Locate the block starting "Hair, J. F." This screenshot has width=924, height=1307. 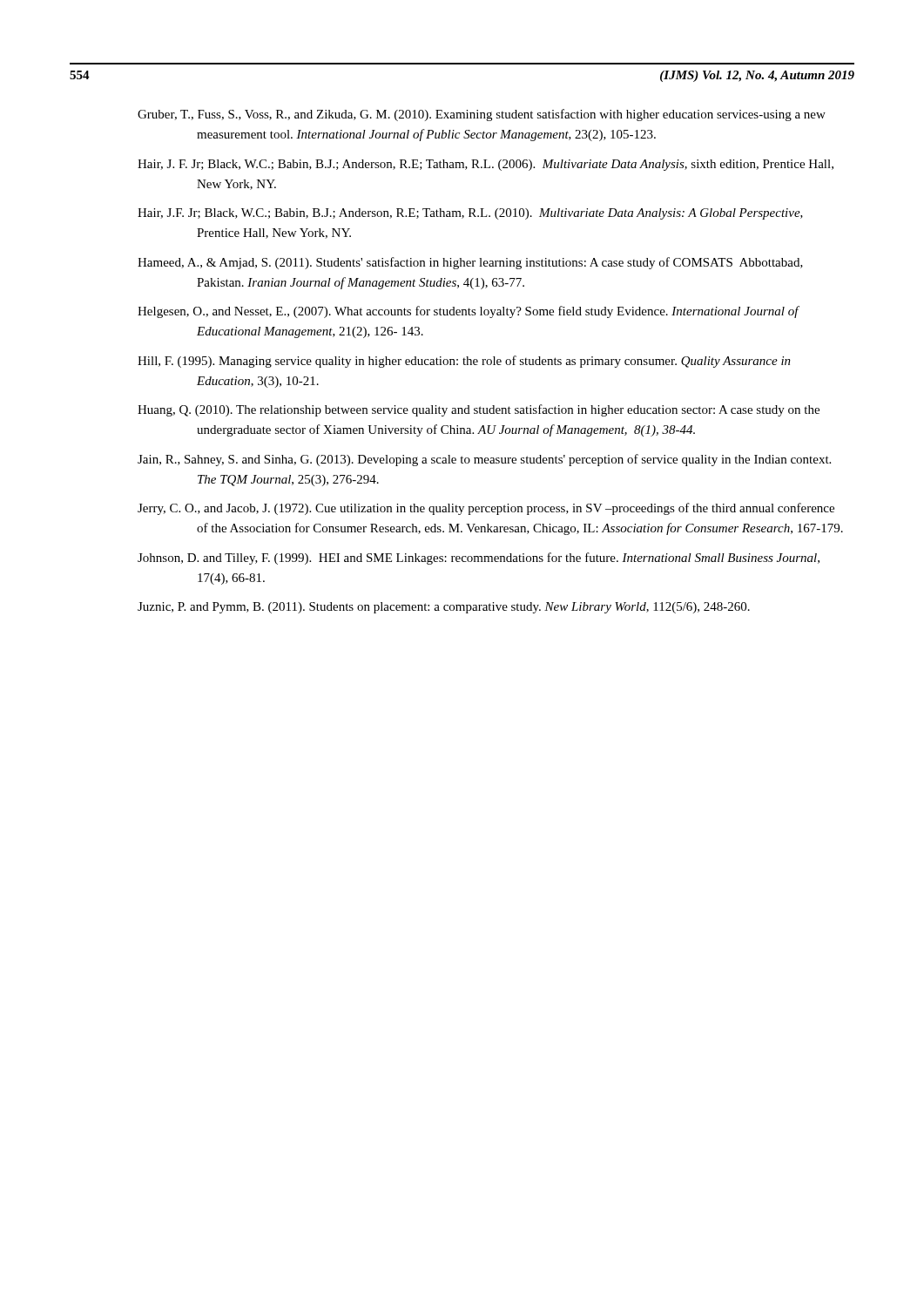pos(486,174)
